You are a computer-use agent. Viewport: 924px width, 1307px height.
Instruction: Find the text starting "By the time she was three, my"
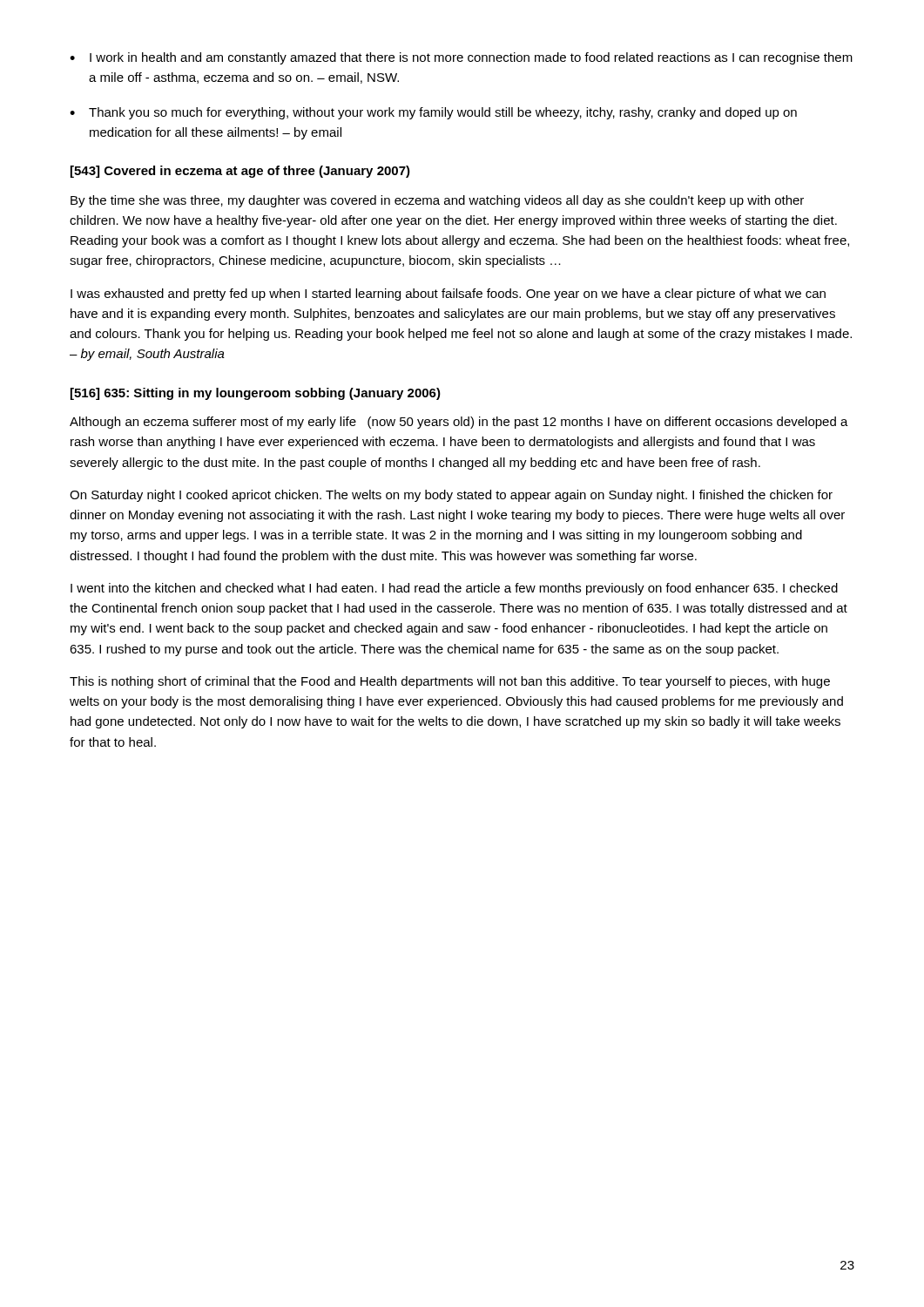[x=460, y=230]
